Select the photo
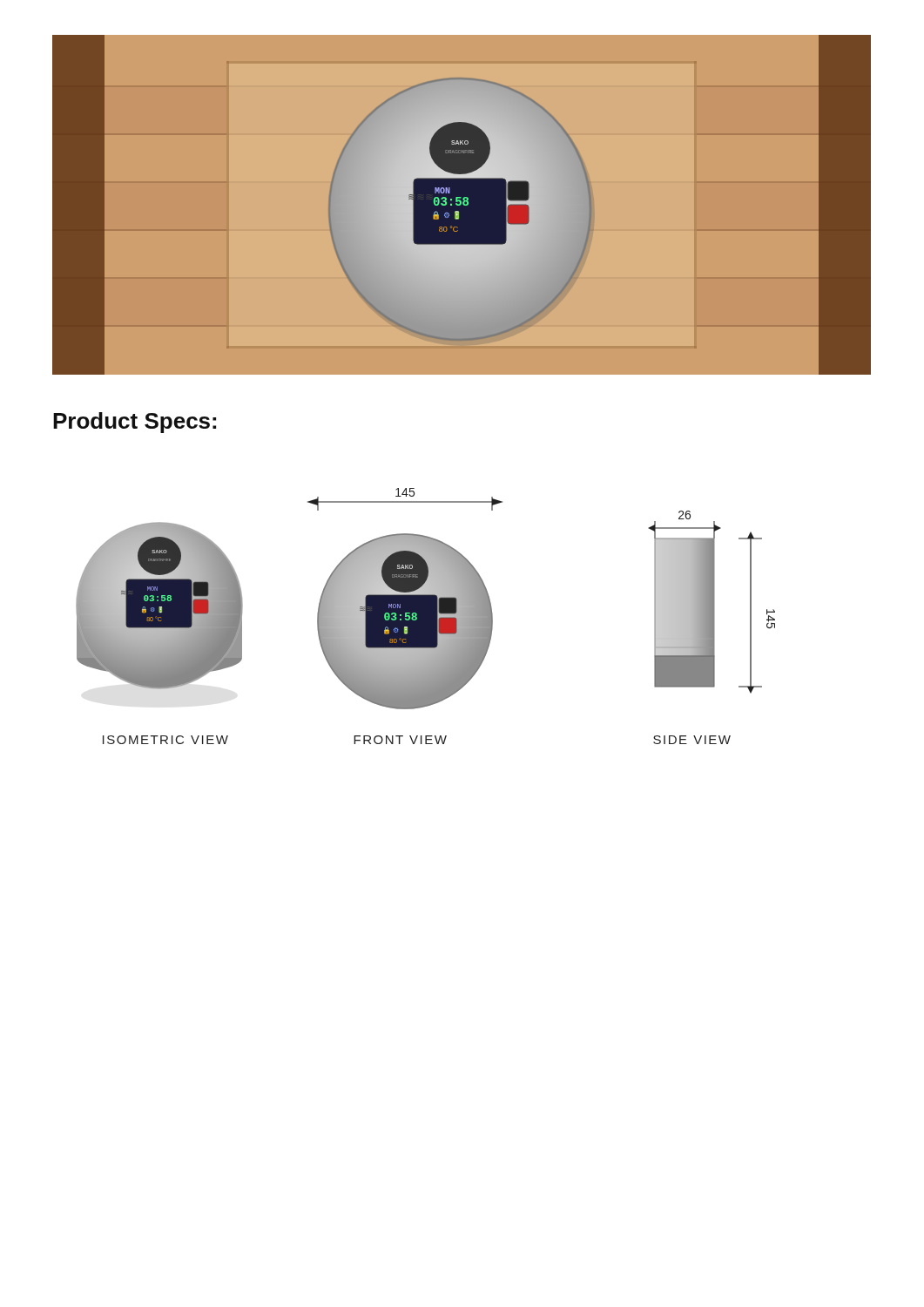The height and width of the screenshot is (1307, 924). point(462,205)
